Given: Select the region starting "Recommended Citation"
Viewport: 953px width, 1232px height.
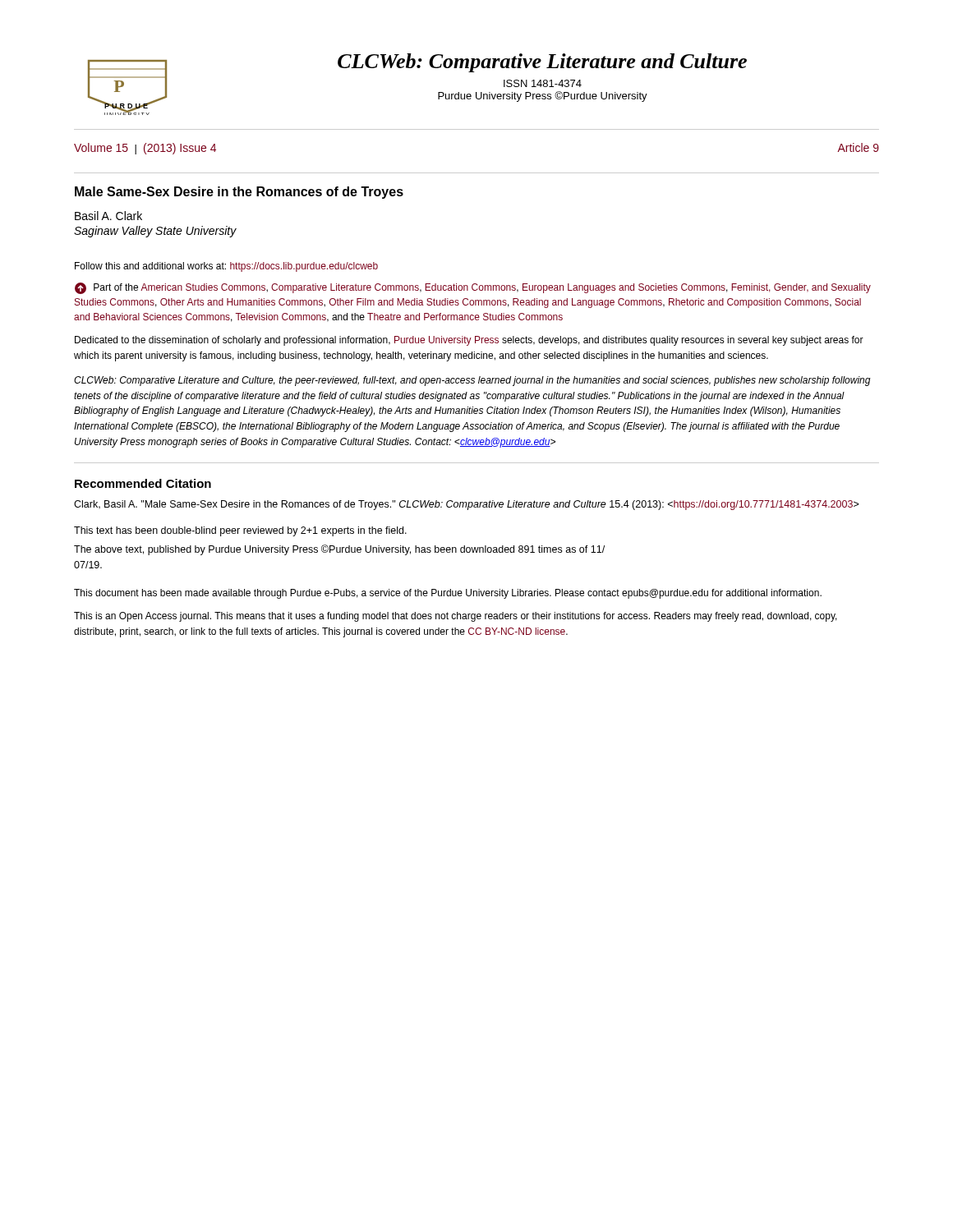Looking at the screenshot, I should point(143,483).
